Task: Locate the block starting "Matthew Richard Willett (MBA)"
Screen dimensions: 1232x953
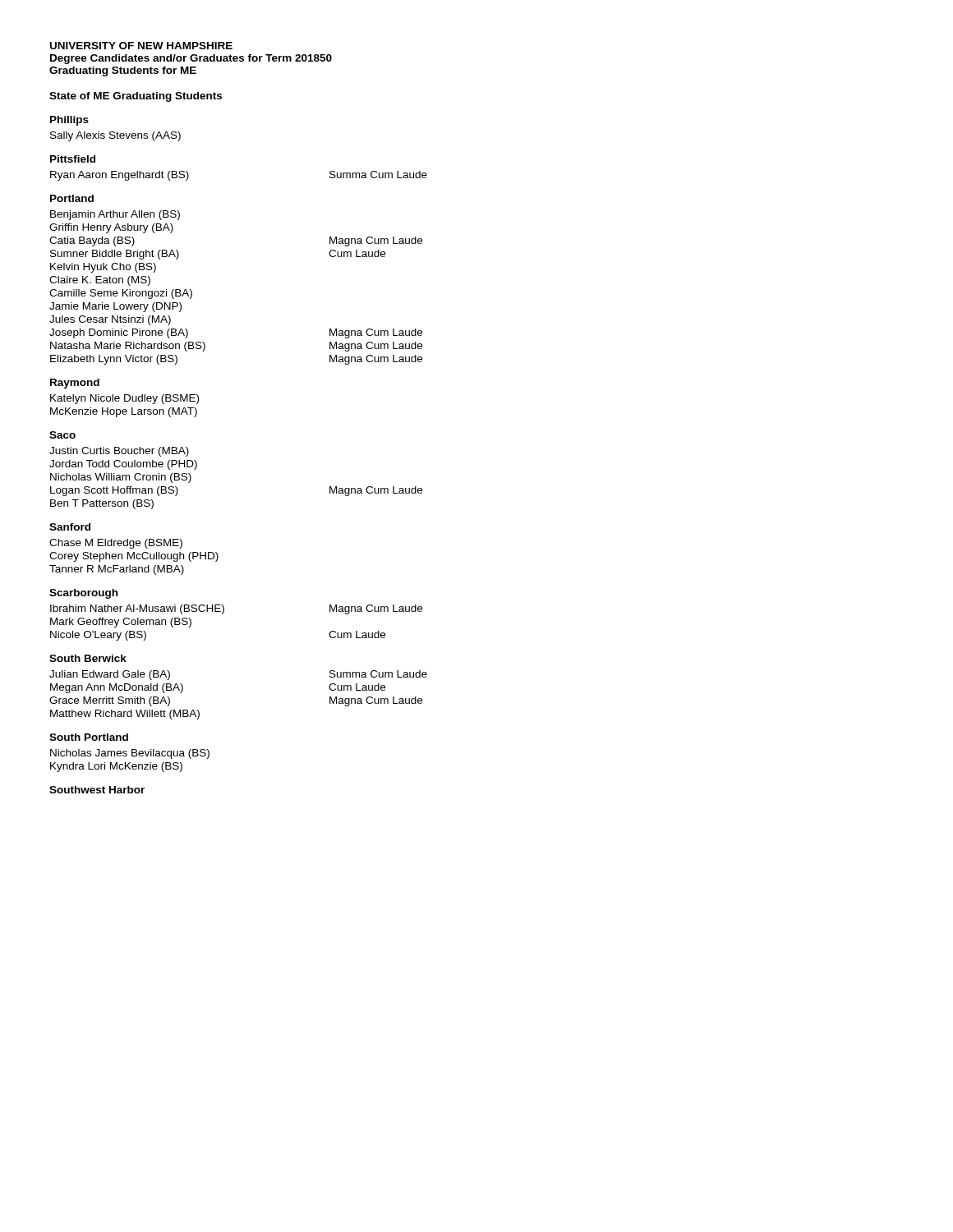Action: tap(125, 715)
